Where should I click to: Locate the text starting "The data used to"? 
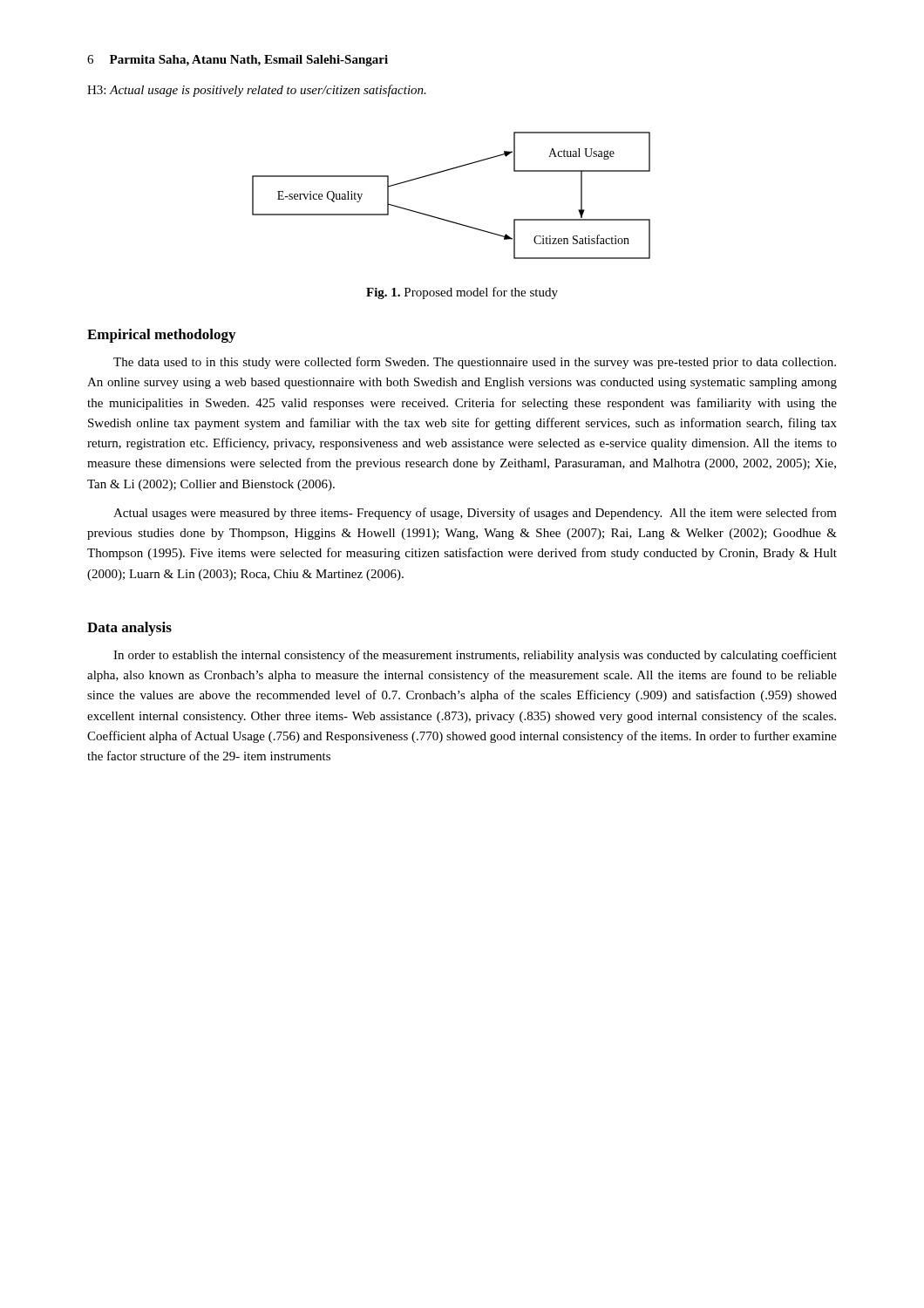click(x=462, y=423)
